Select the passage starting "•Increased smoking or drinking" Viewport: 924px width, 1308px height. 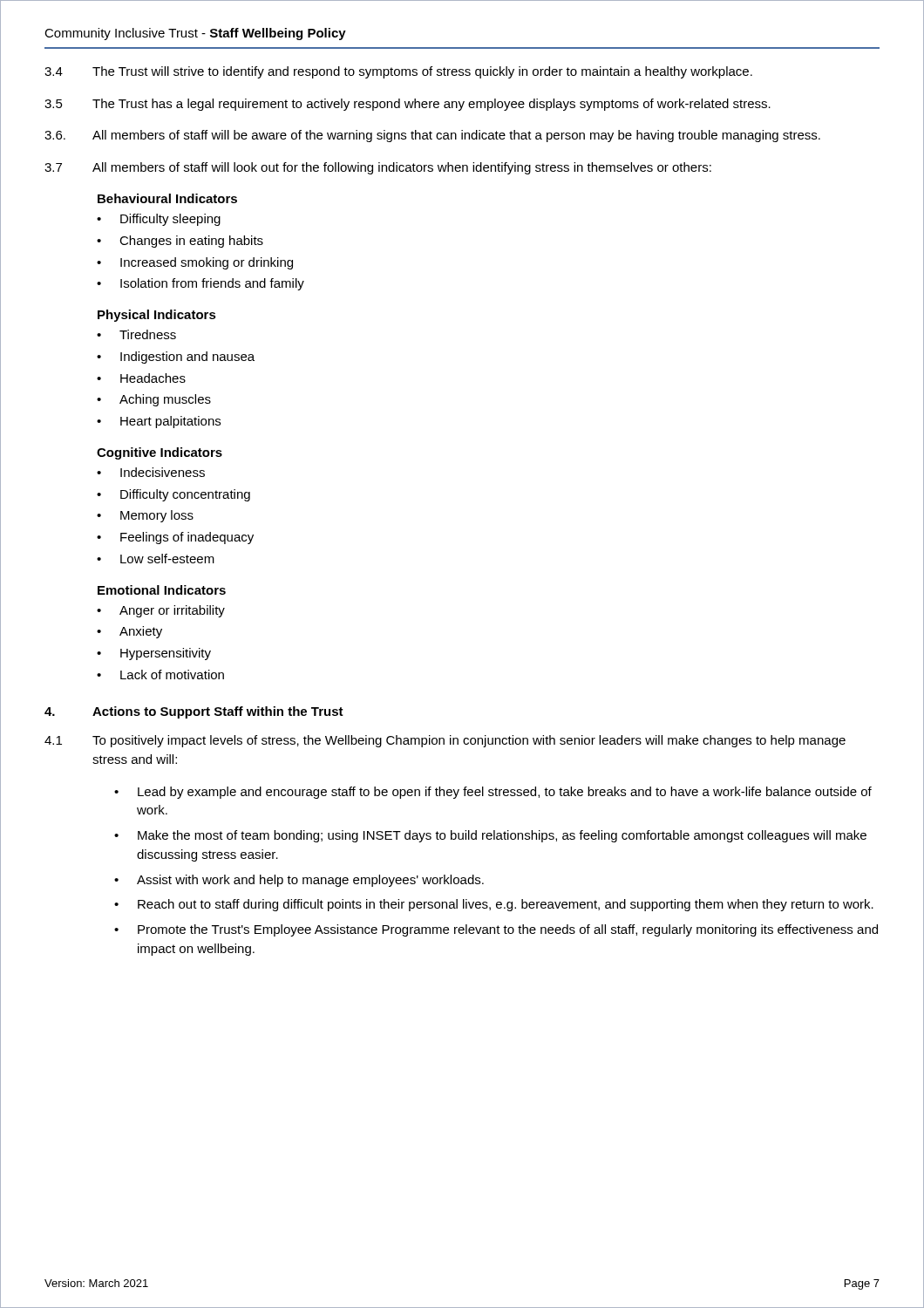[x=195, y=262]
